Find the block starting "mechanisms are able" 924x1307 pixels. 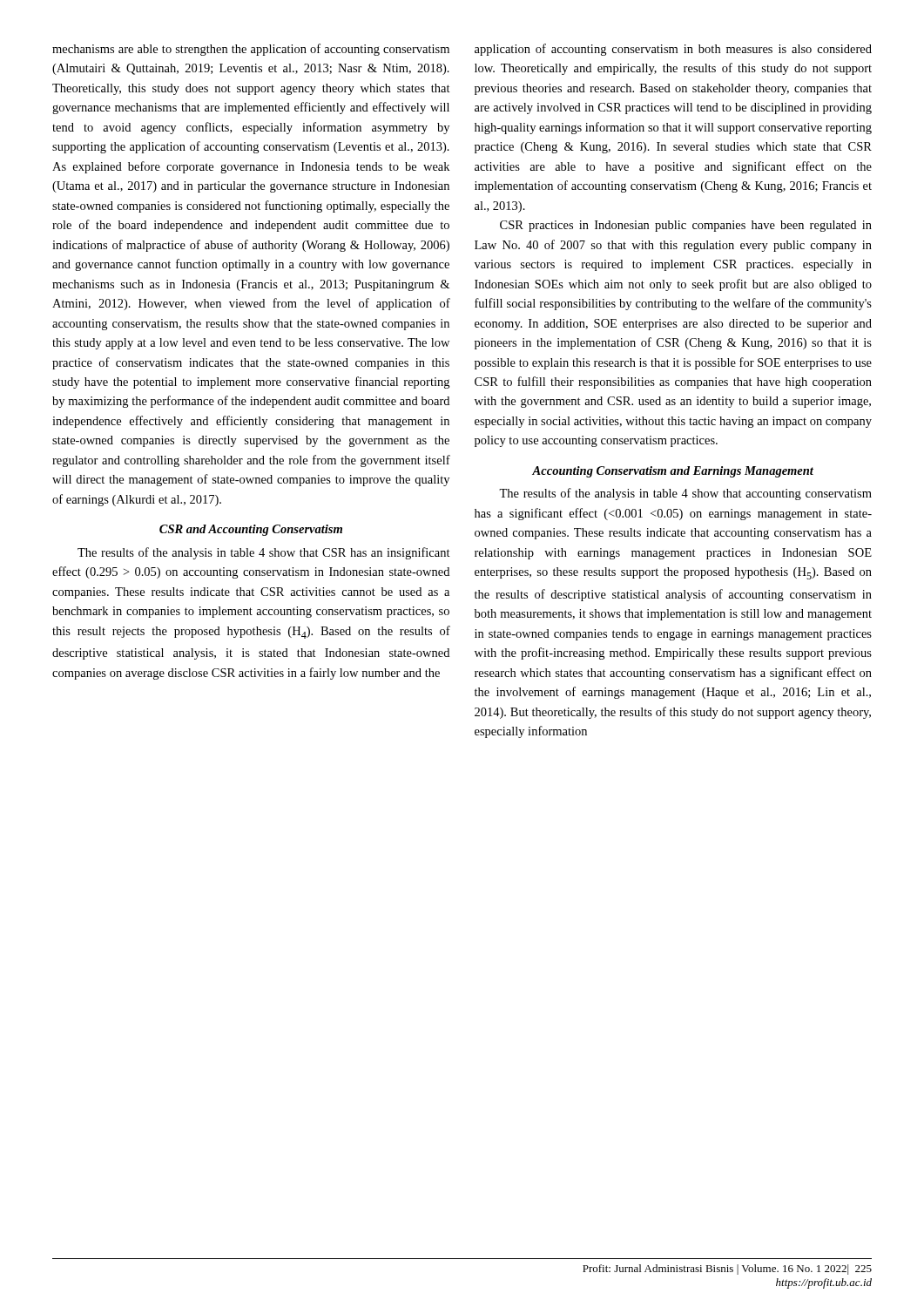[251, 274]
